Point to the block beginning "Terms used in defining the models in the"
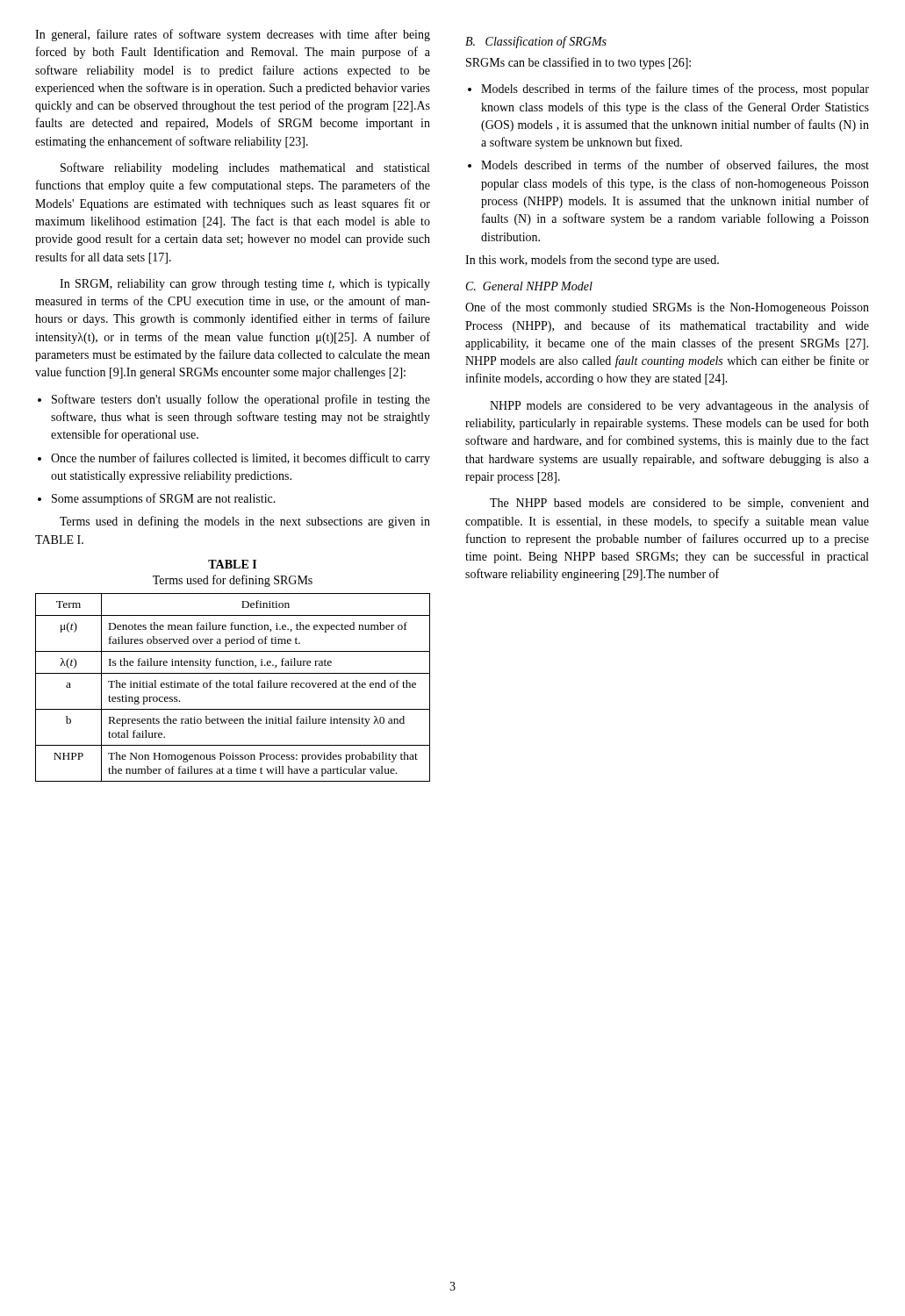The image size is (905, 1316). tap(233, 531)
